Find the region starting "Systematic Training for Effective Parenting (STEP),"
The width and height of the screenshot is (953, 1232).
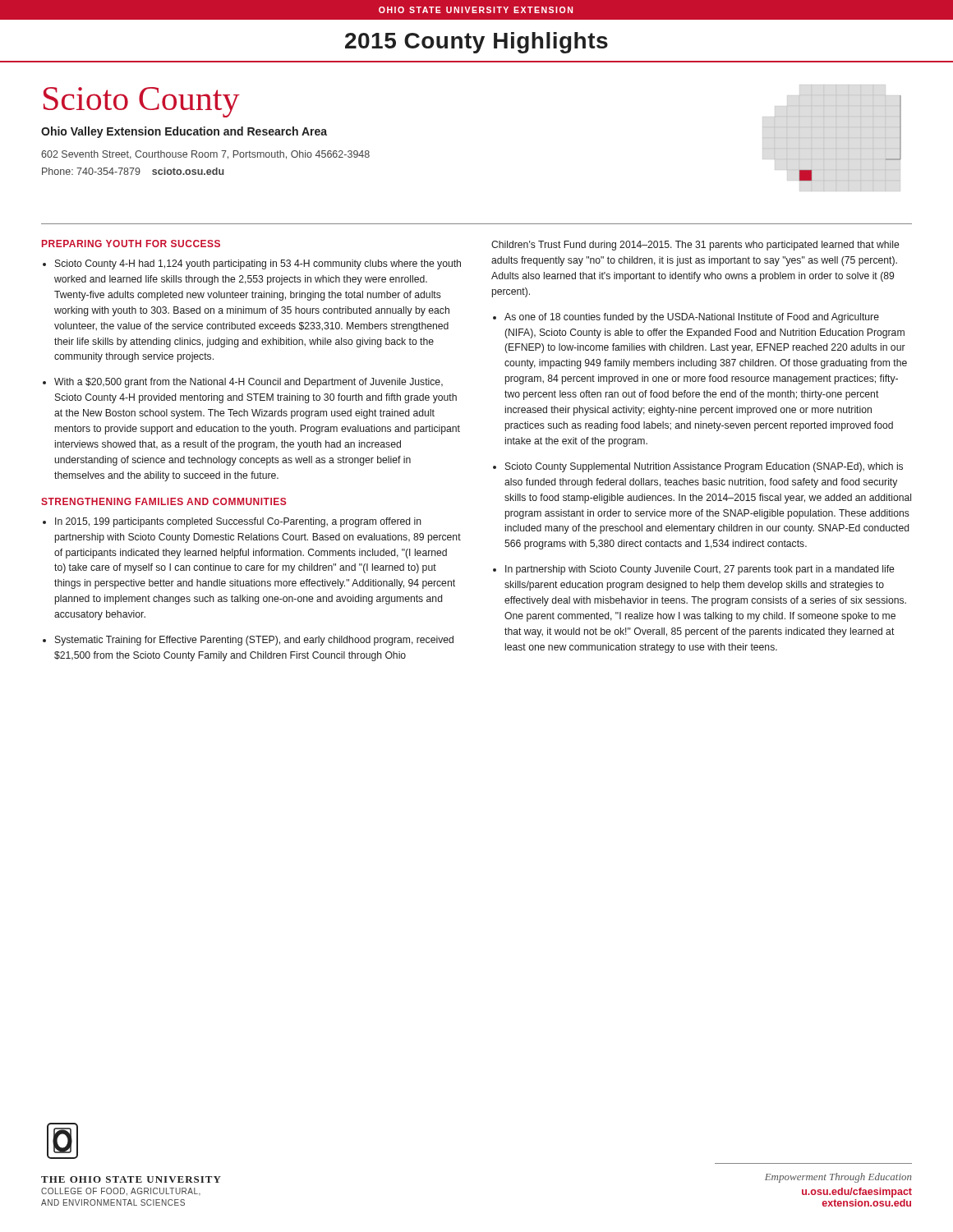254,648
